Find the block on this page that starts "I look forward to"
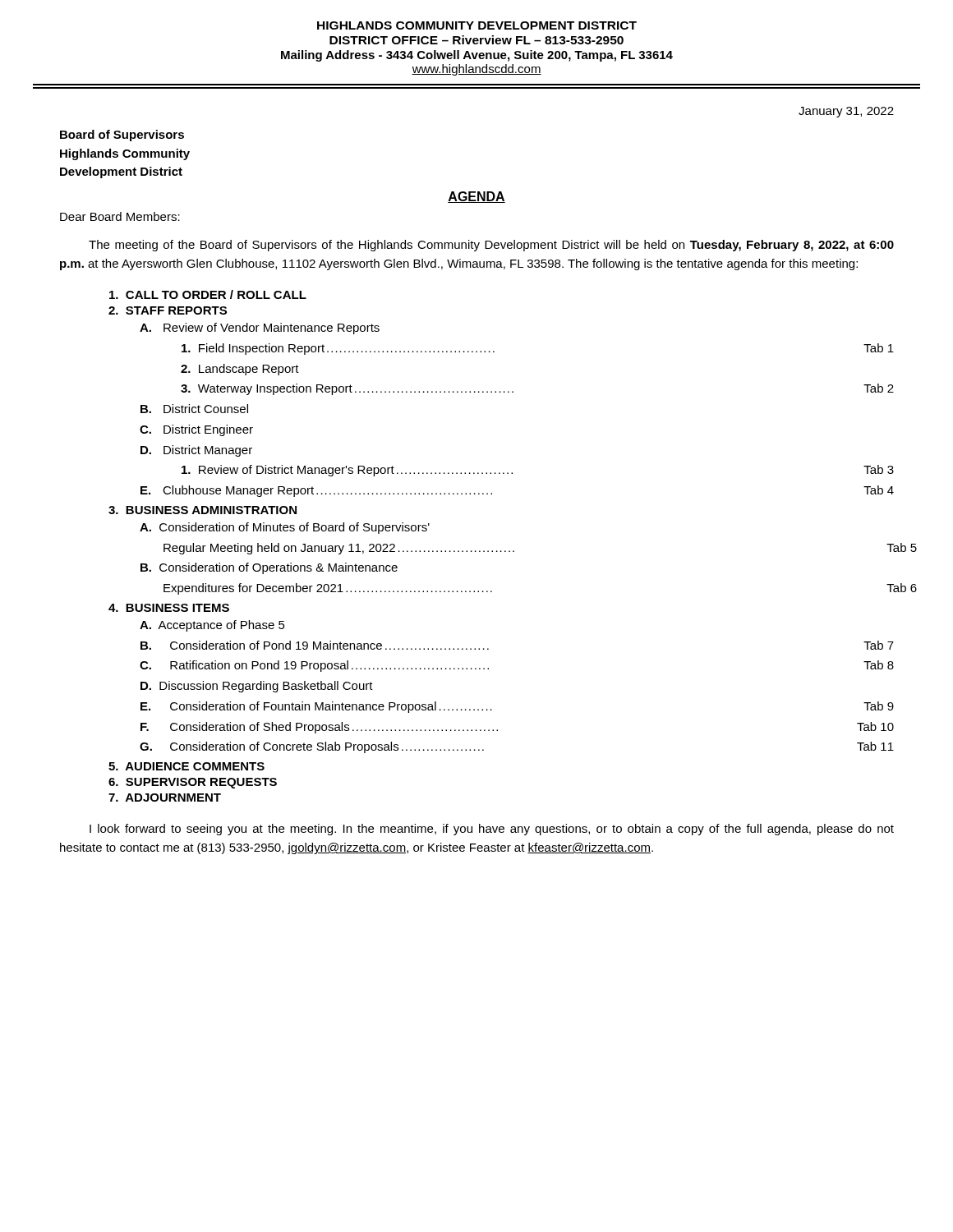 476,838
